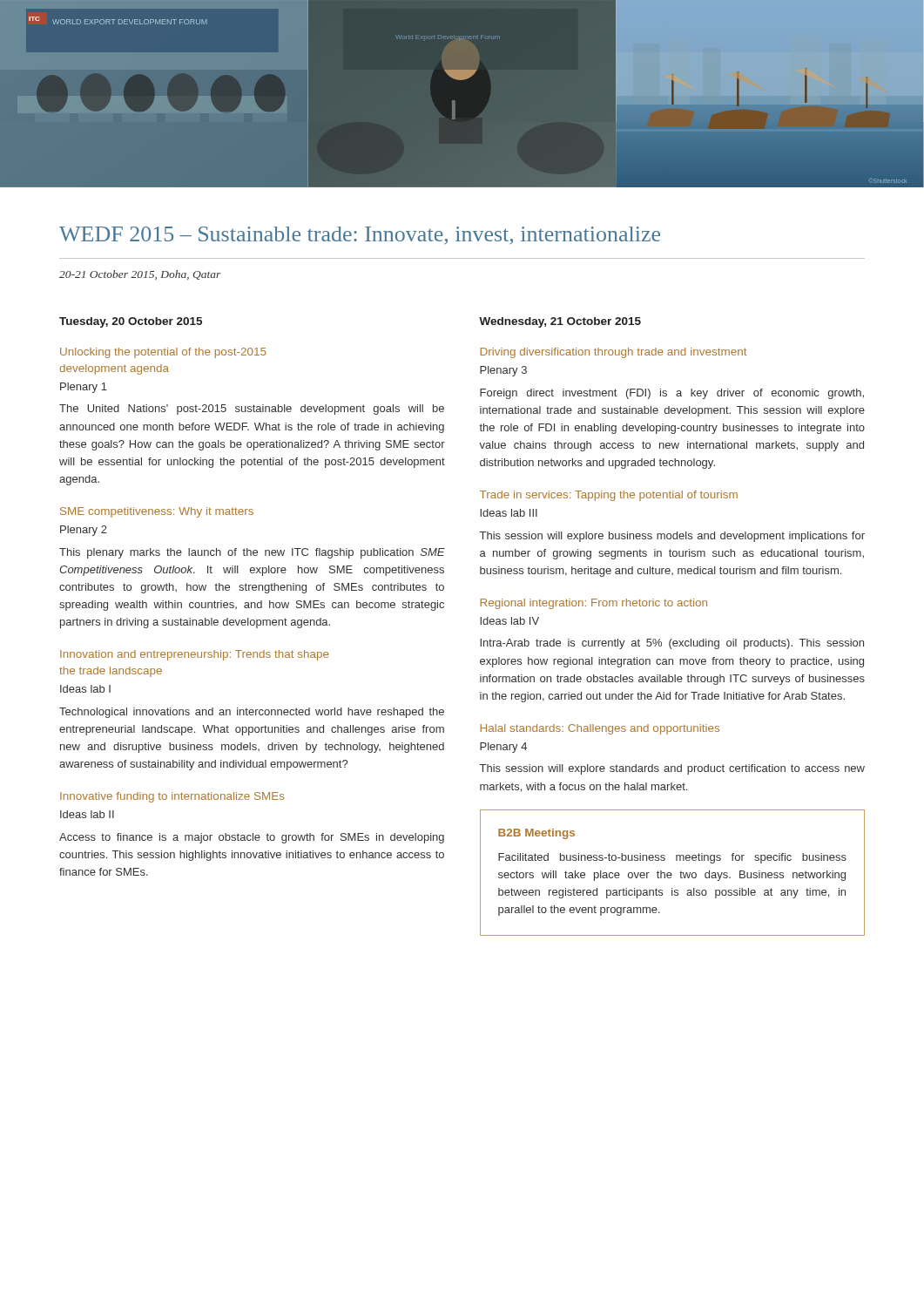The image size is (924, 1307).
Task: Locate the section header that opens with "Halal standards: Challenges and"
Action: click(672, 729)
